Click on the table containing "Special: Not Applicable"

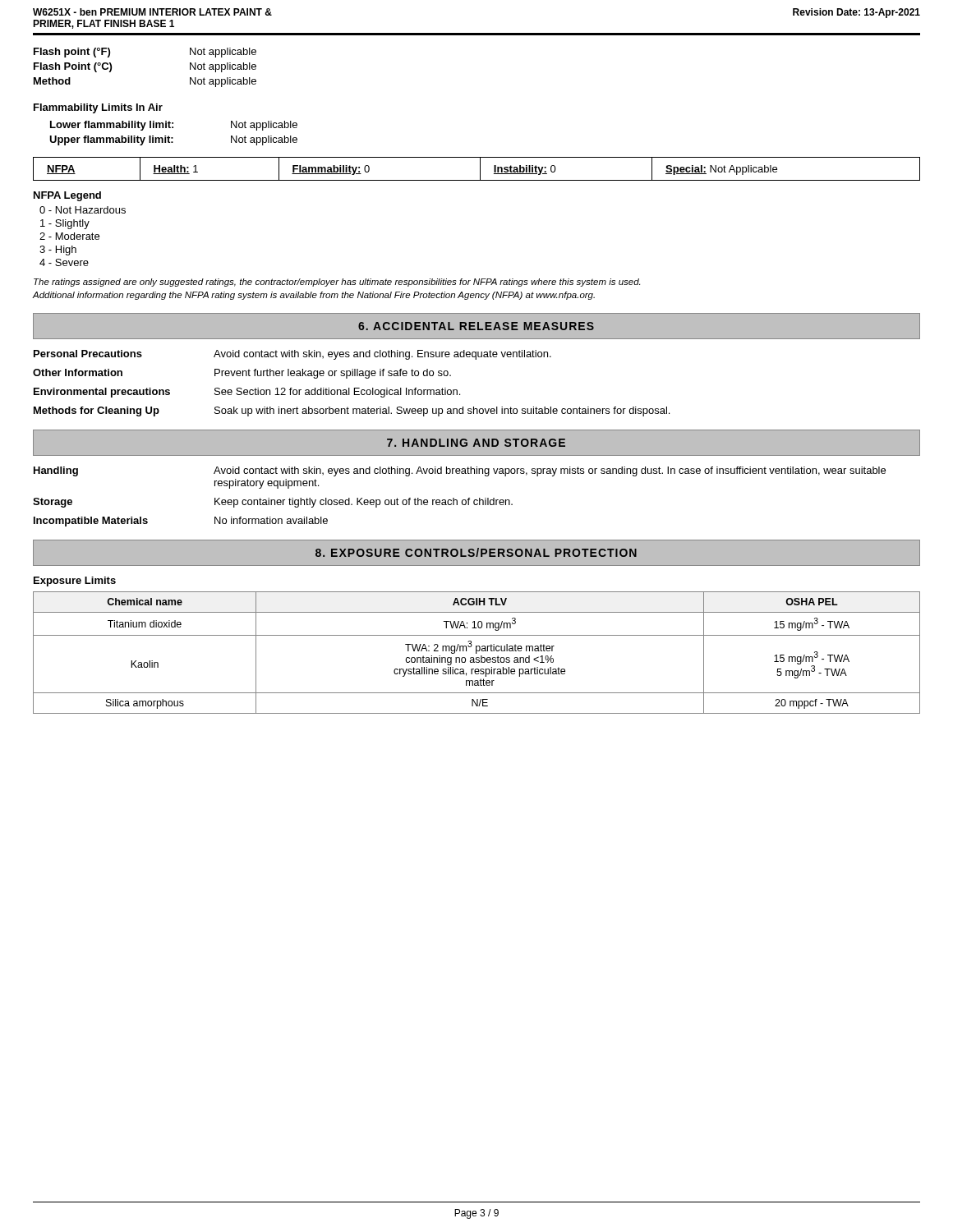(x=476, y=169)
